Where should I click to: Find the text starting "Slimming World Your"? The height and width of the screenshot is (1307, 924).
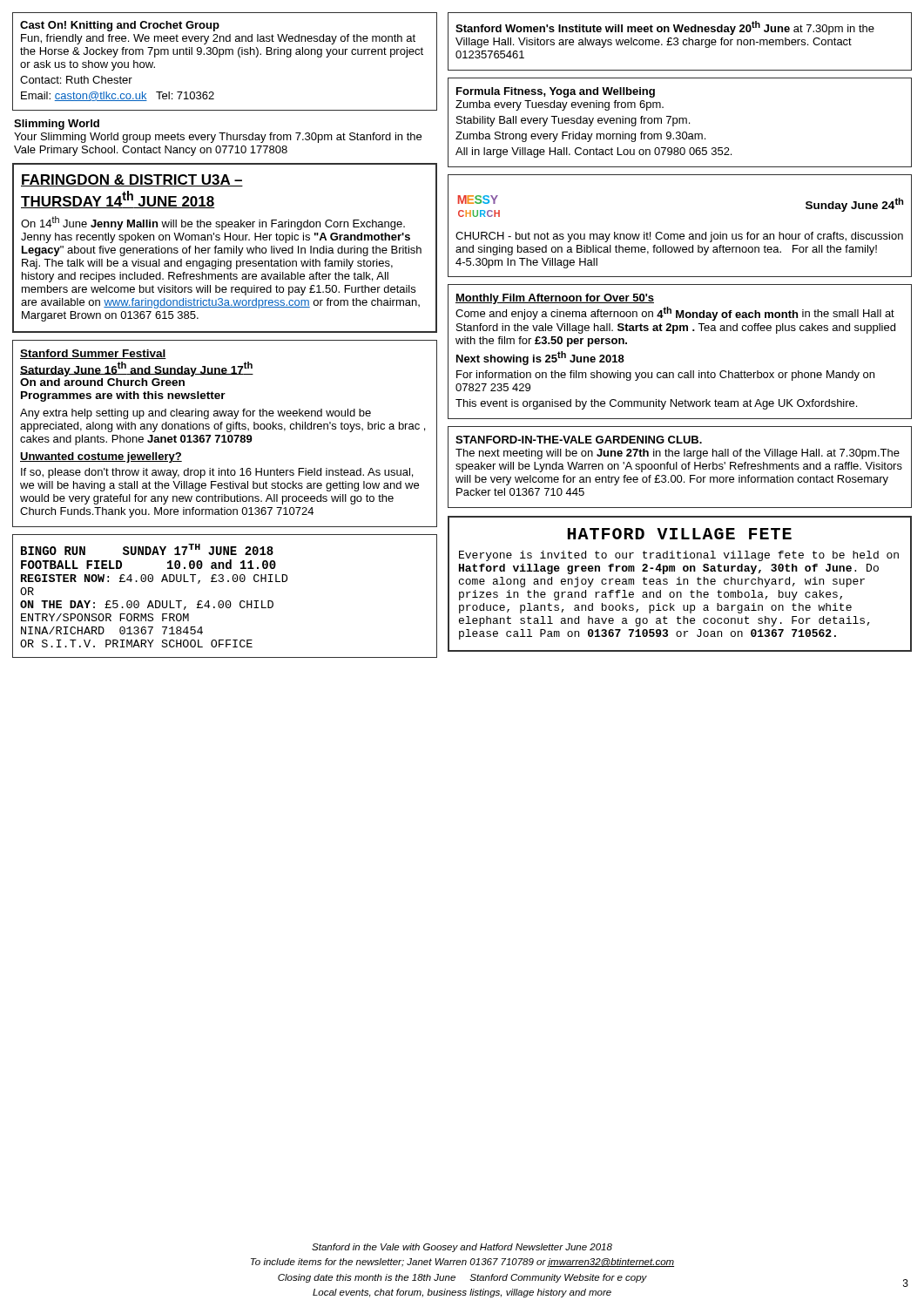[225, 136]
